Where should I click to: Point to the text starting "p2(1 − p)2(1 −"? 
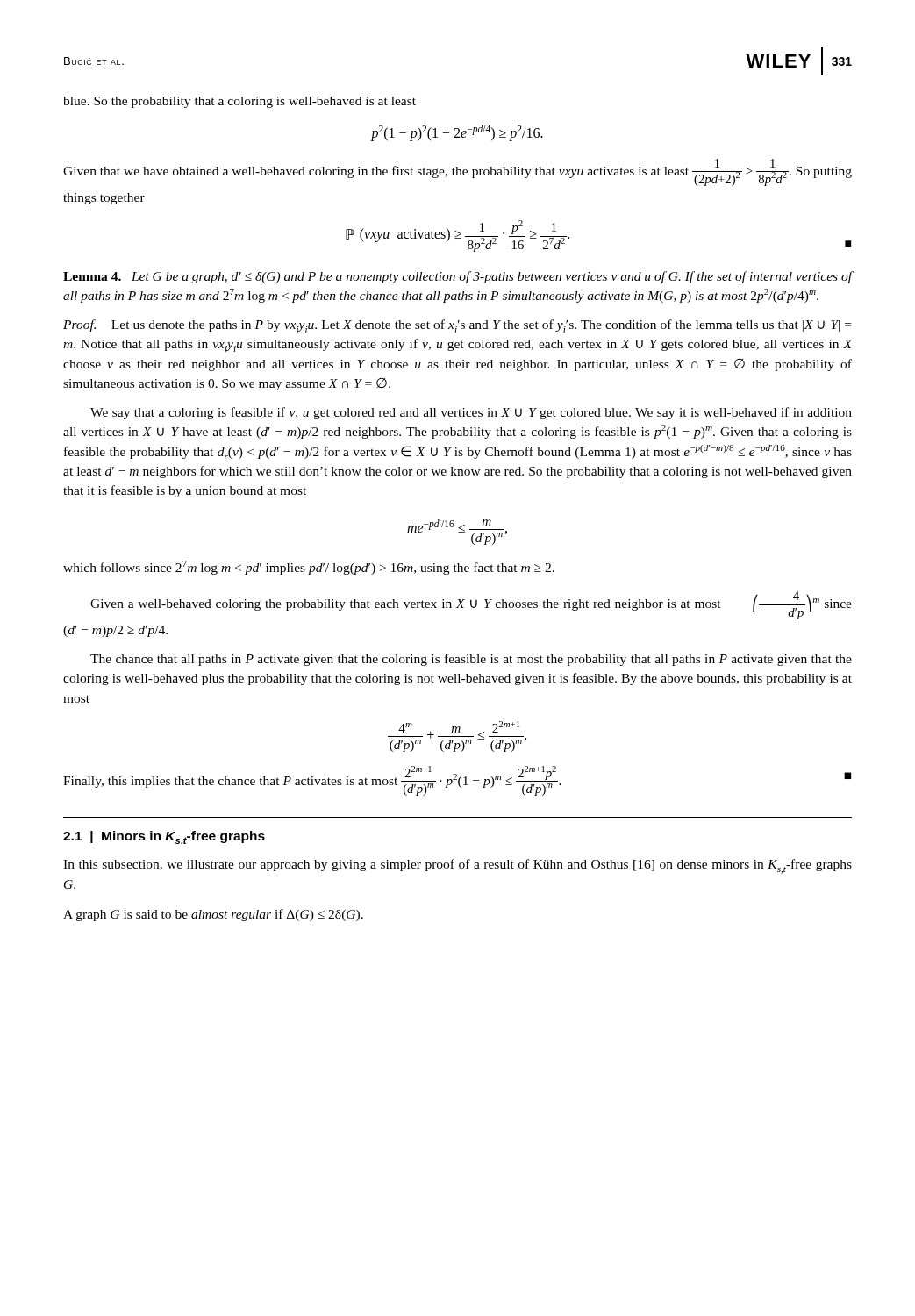[x=458, y=132]
